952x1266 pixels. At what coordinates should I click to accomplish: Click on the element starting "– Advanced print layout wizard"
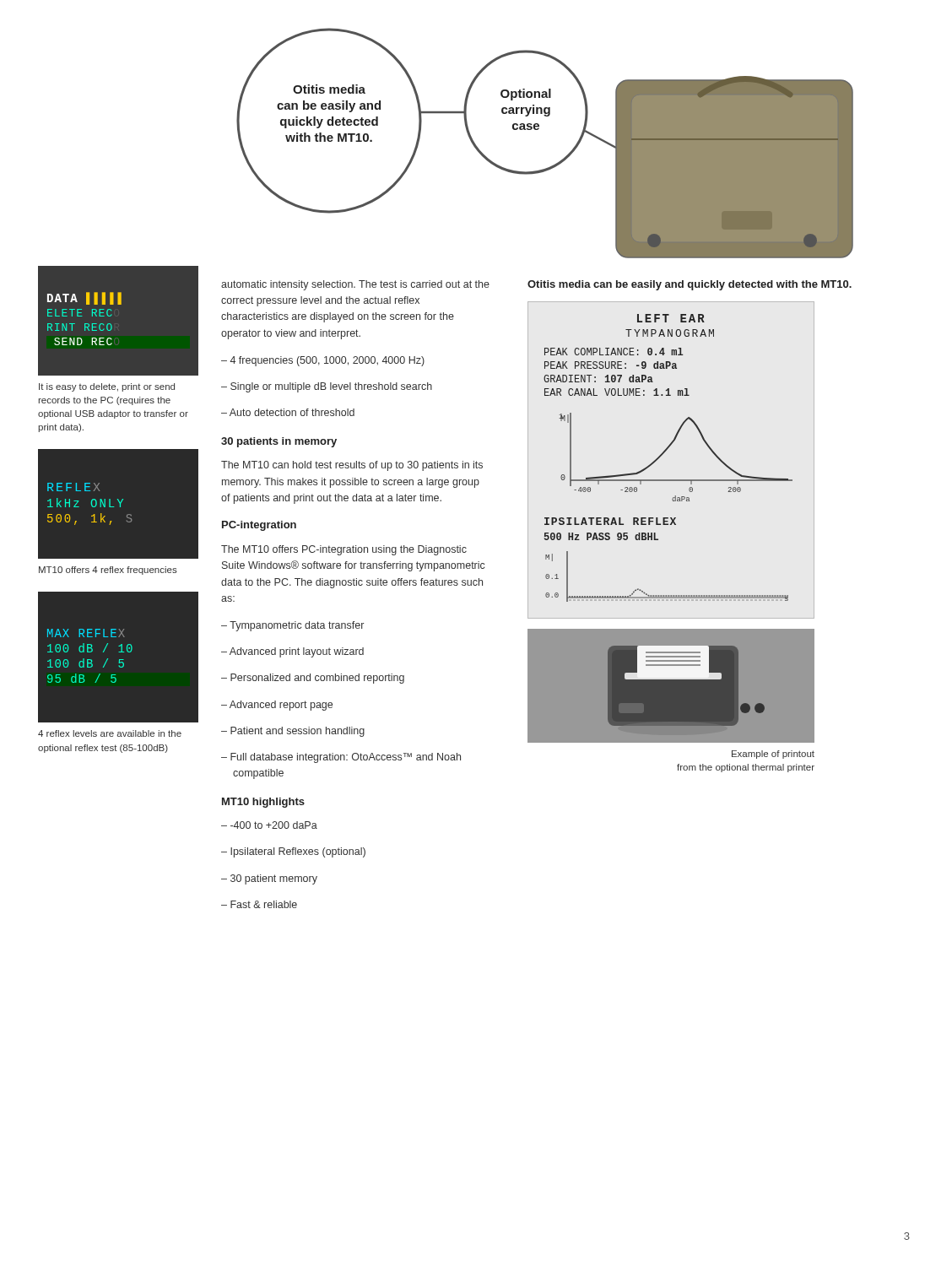tap(355, 652)
